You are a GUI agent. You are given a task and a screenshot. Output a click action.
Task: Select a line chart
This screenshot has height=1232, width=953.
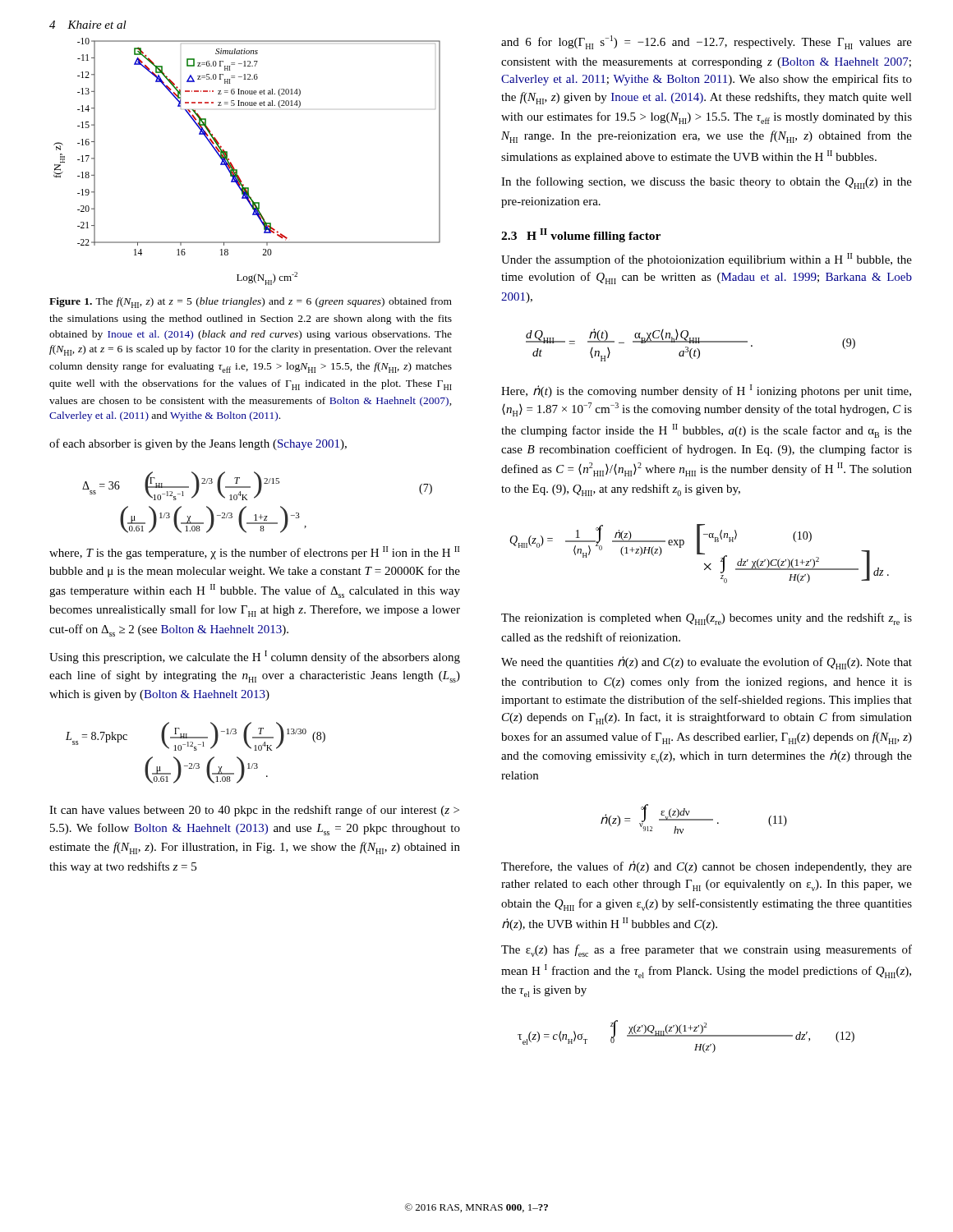tap(251, 160)
